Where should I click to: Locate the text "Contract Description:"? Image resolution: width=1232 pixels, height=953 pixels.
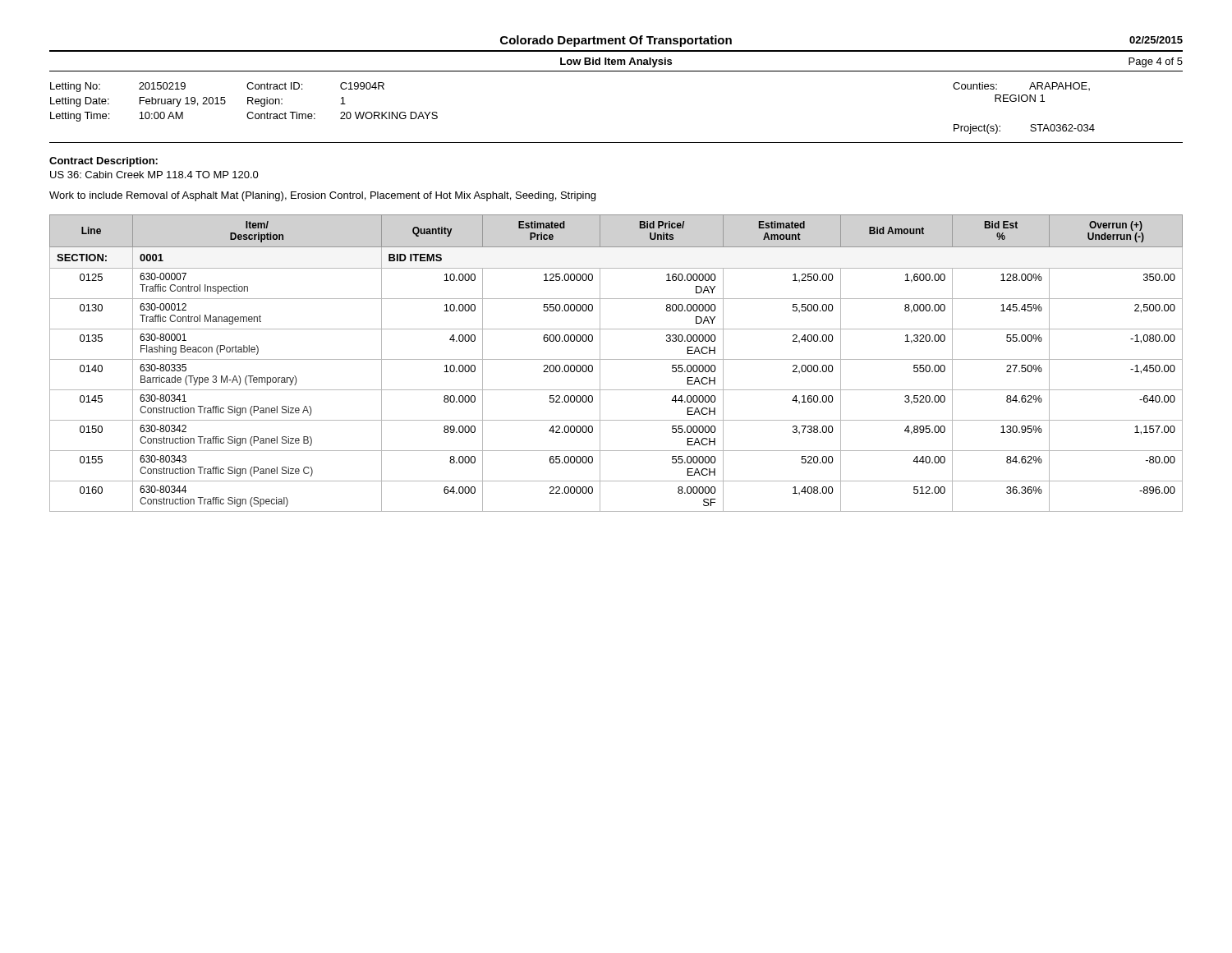coord(104,161)
